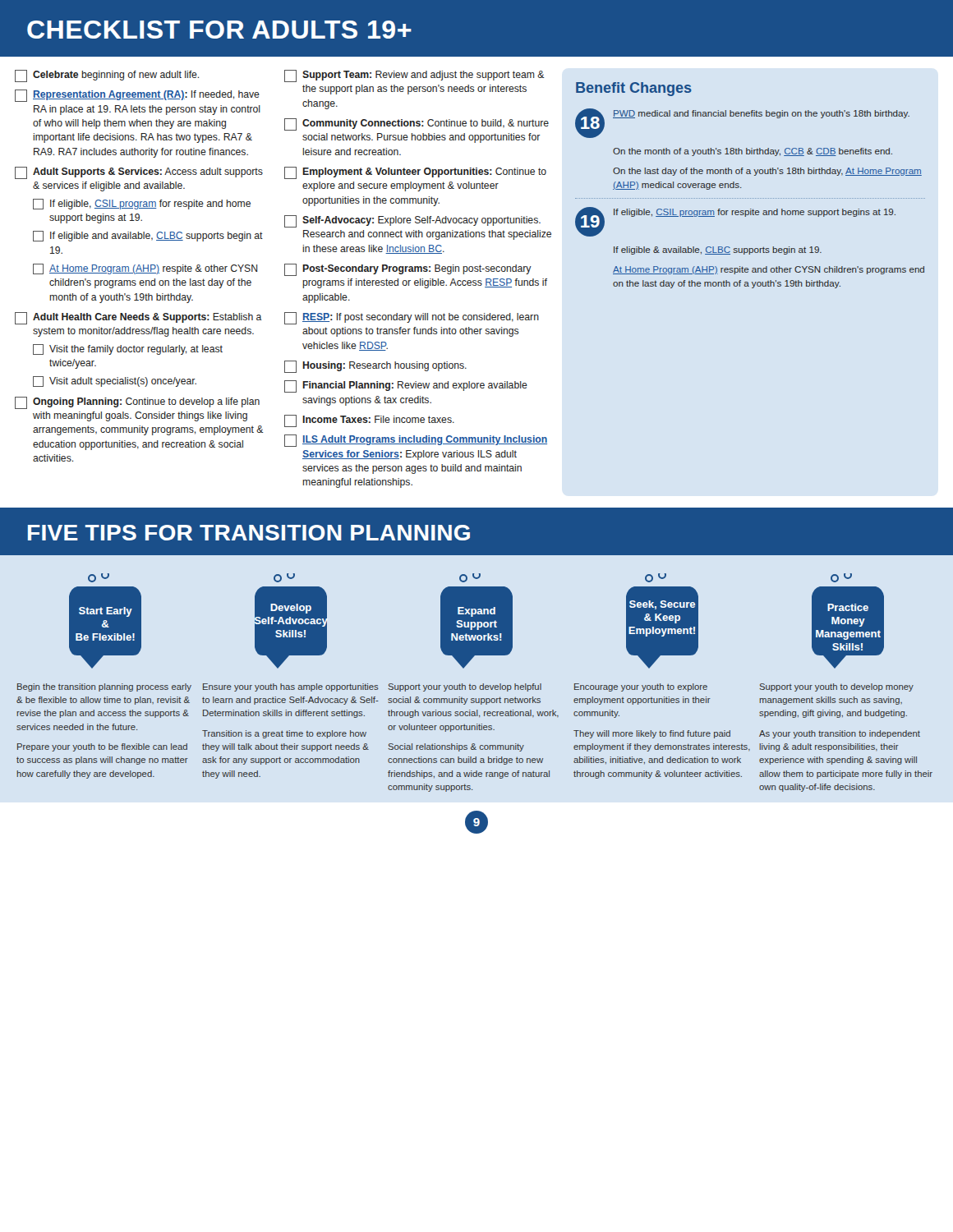Point to the text starting "FIVE TIPS FOR"
The width and height of the screenshot is (953, 1232).
tap(249, 532)
